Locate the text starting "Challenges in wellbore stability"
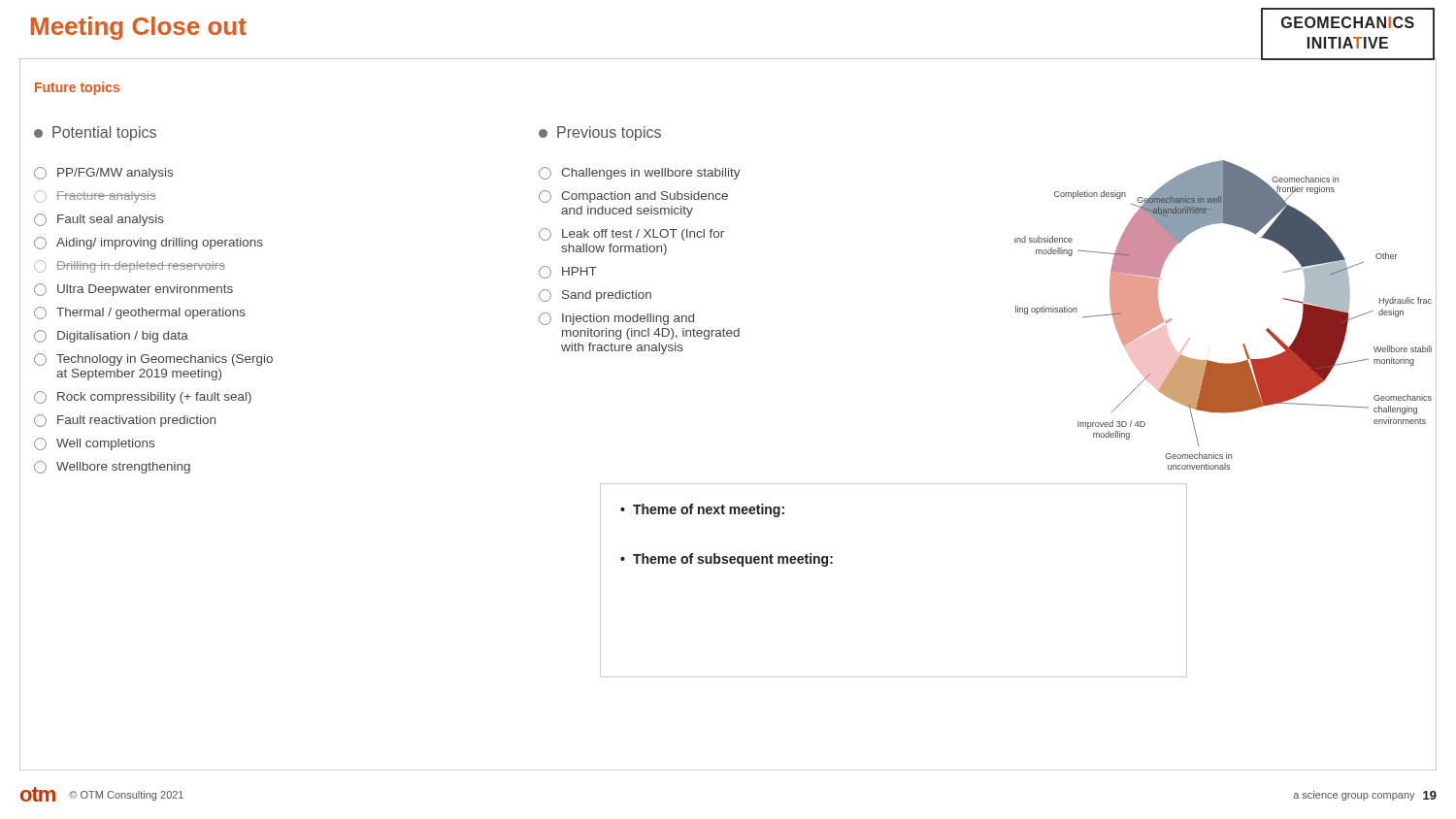The image size is (1456, 819). click(639, 172)
